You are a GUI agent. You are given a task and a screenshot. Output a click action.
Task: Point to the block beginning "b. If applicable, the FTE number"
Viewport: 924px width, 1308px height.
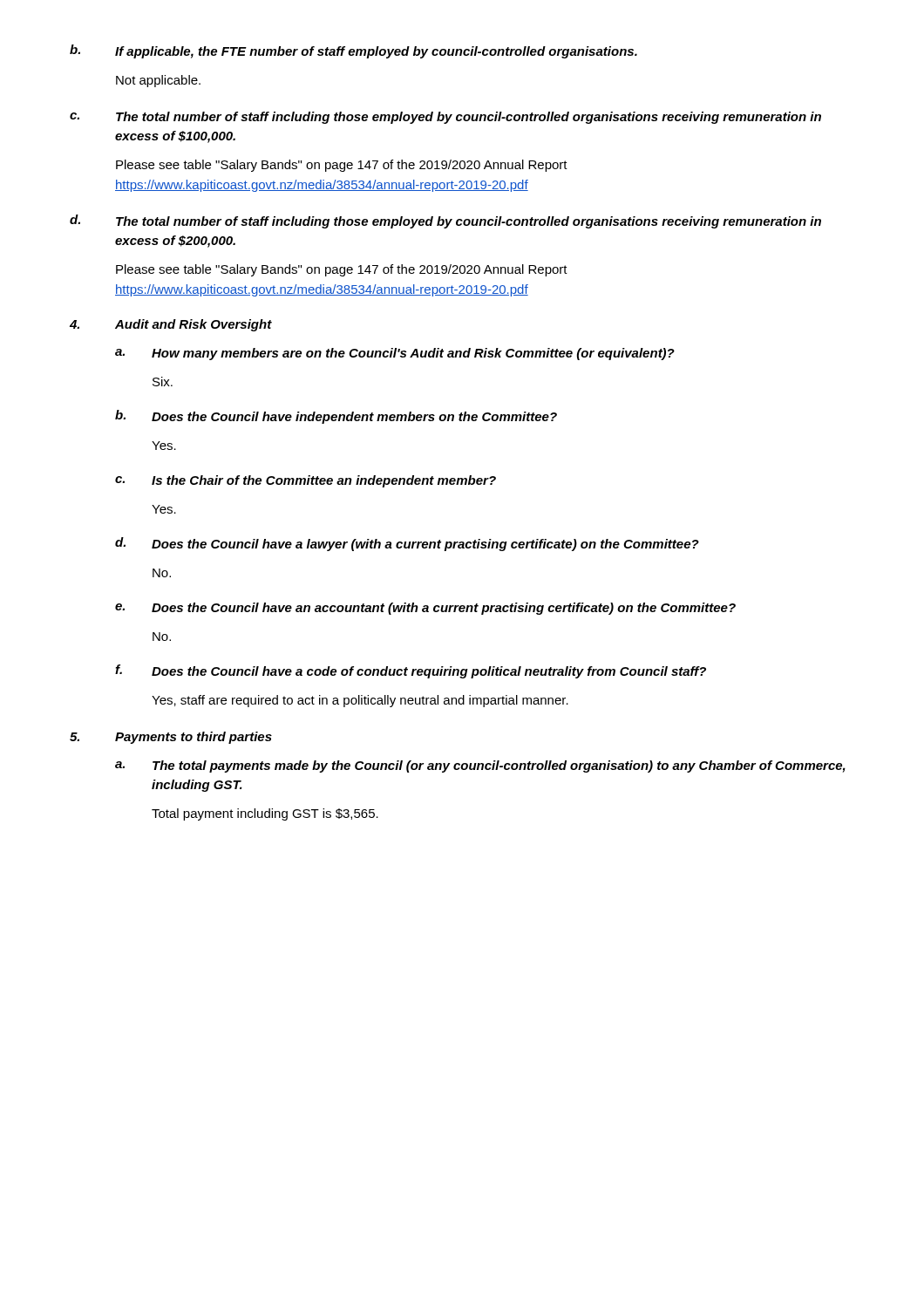pyautogui.click(x=462, y=66)
